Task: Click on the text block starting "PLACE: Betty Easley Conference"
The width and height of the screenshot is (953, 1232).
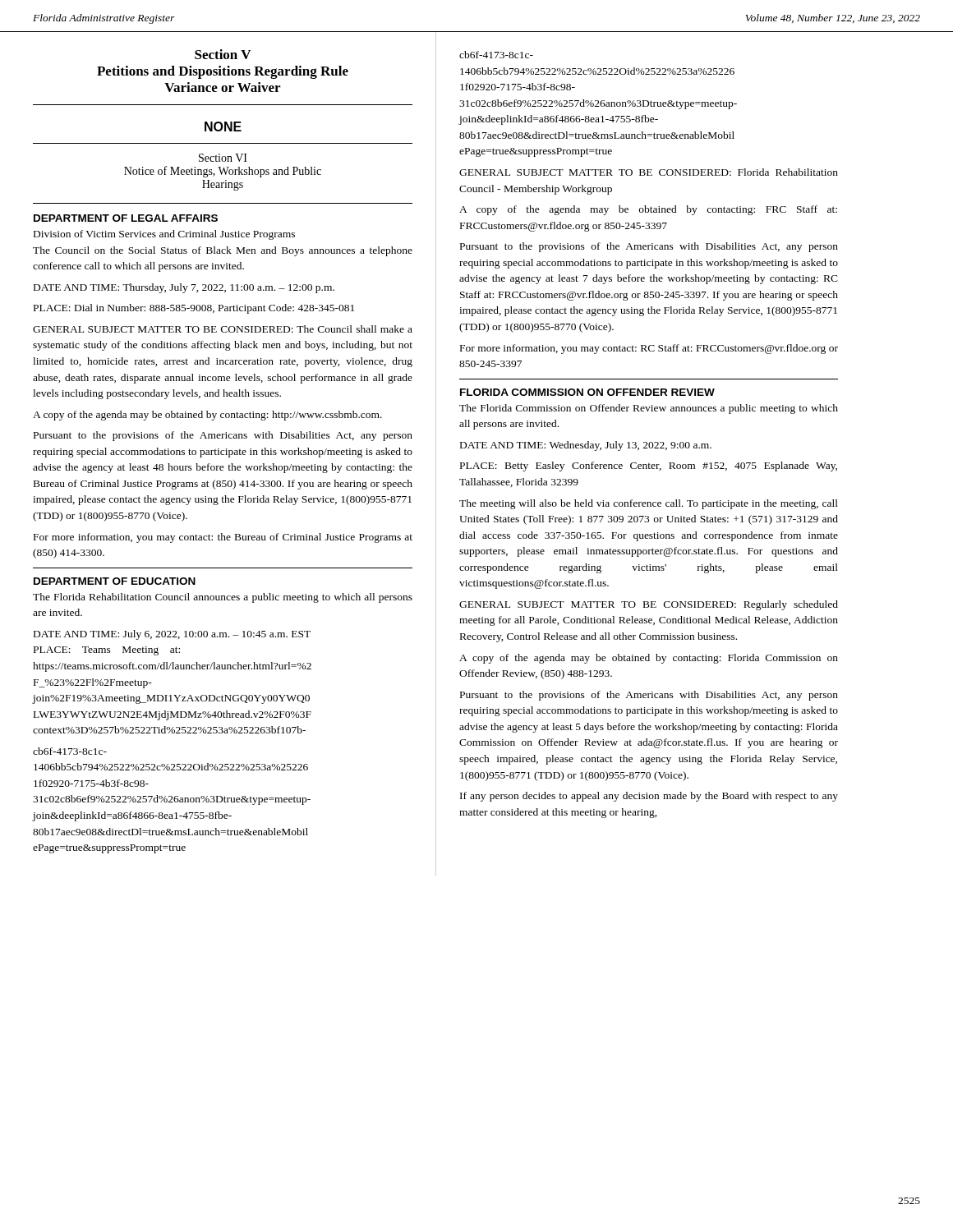Action: click(649, 474)
